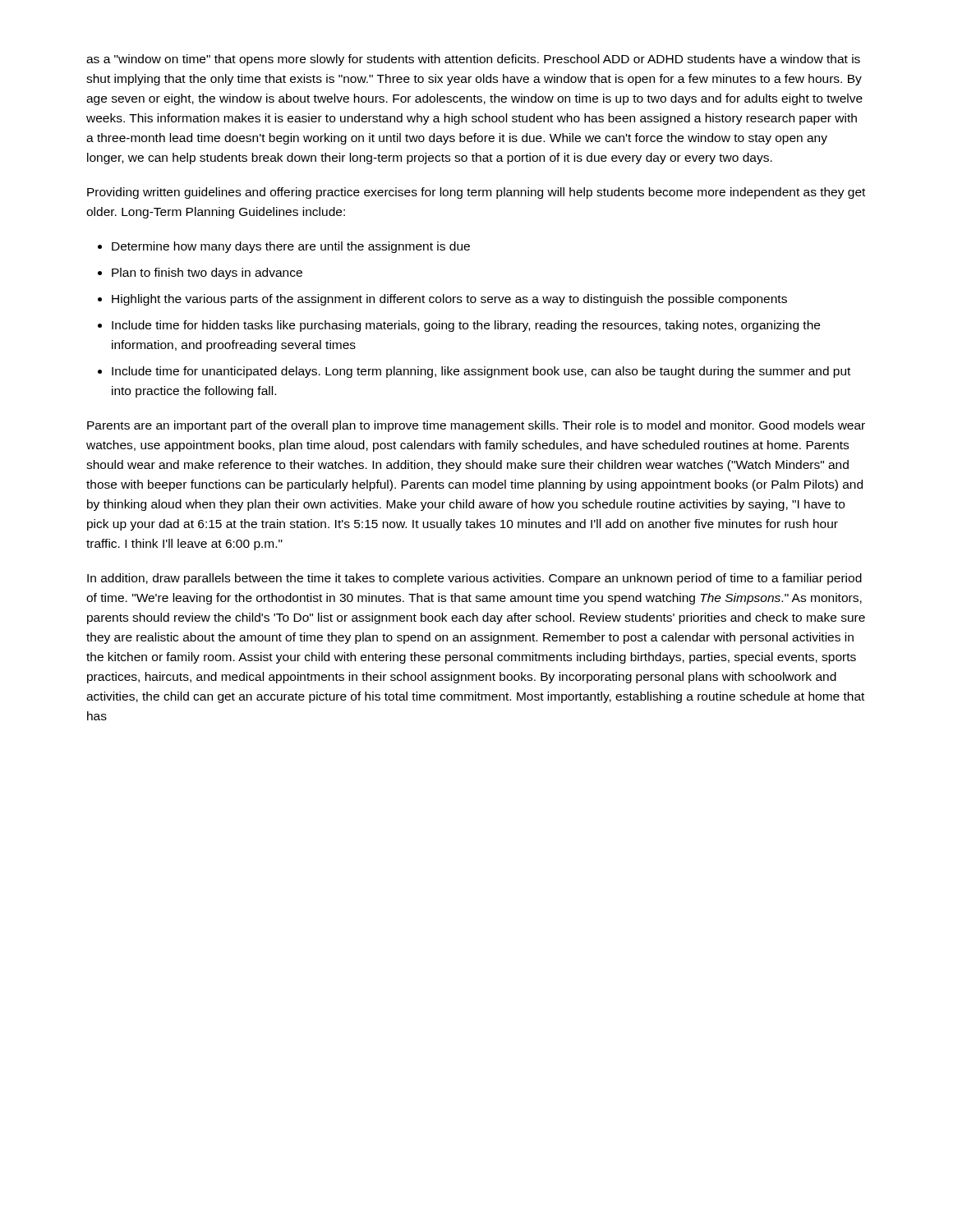Click on the text starting "Parents are an"

(476, 484)
